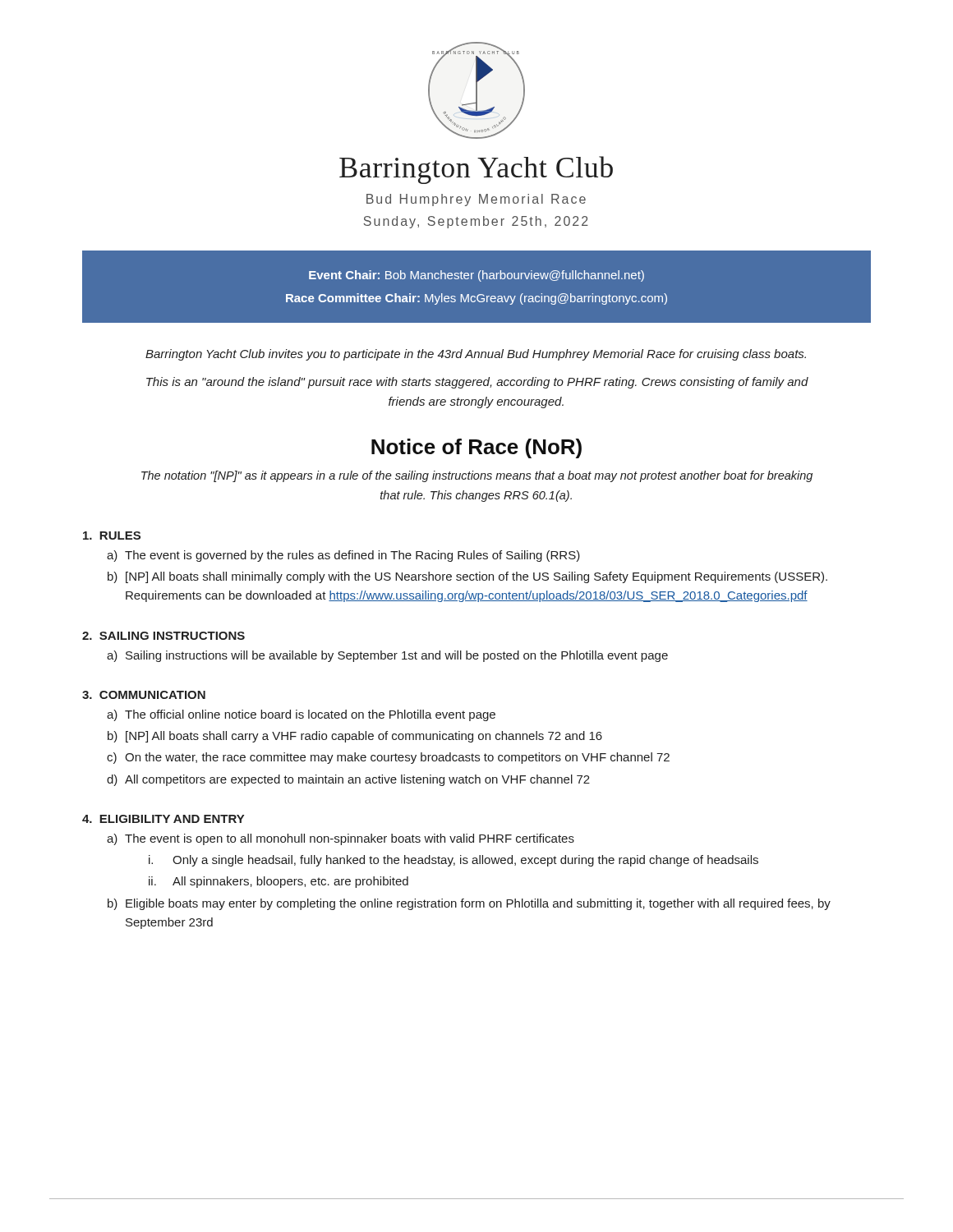Where is the passage that starts "Event Chair: Bob"?
The width and height of the screenshot is (953, 1232).
point(476,287)
